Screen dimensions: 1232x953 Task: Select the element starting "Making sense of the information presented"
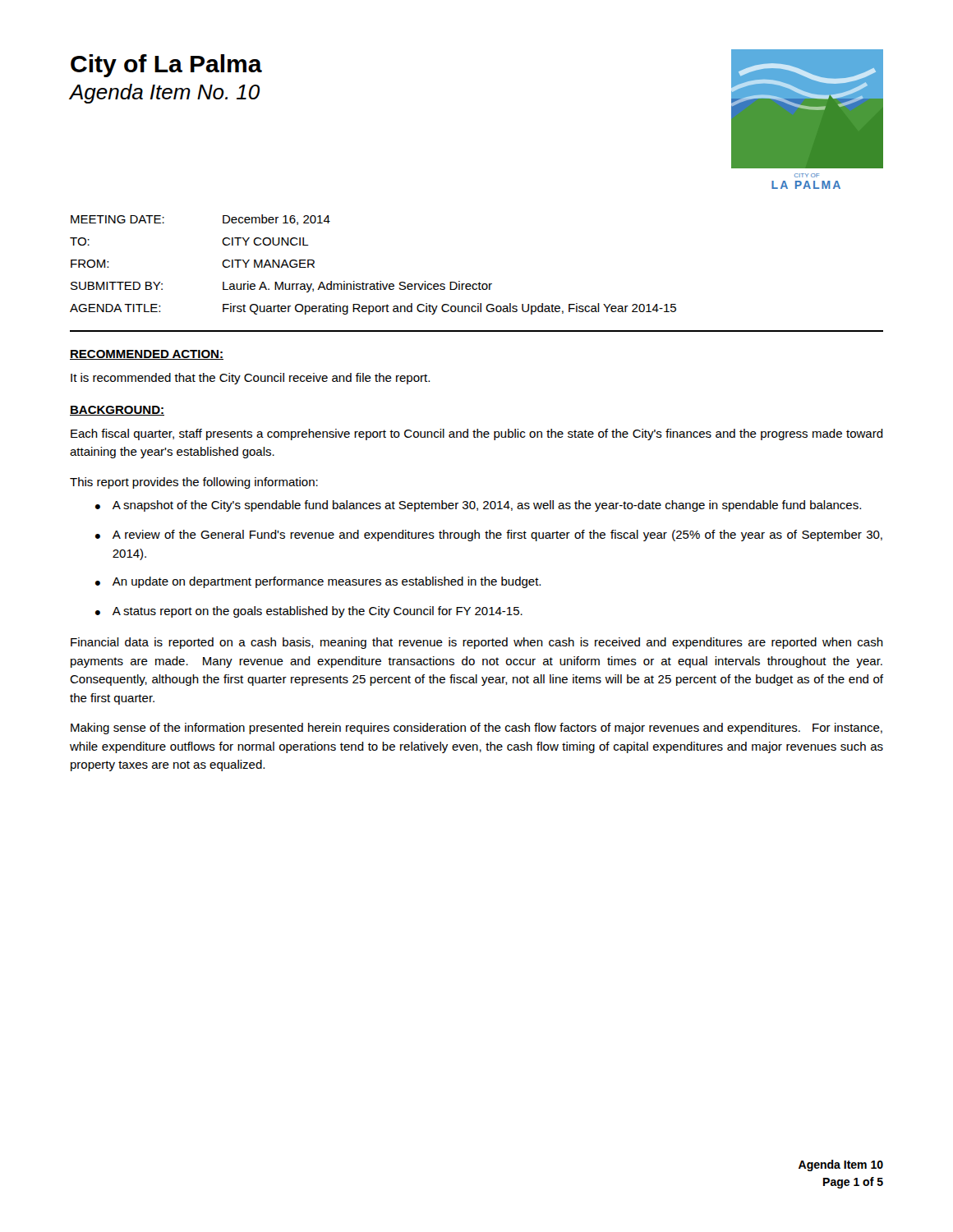[476, 746]
